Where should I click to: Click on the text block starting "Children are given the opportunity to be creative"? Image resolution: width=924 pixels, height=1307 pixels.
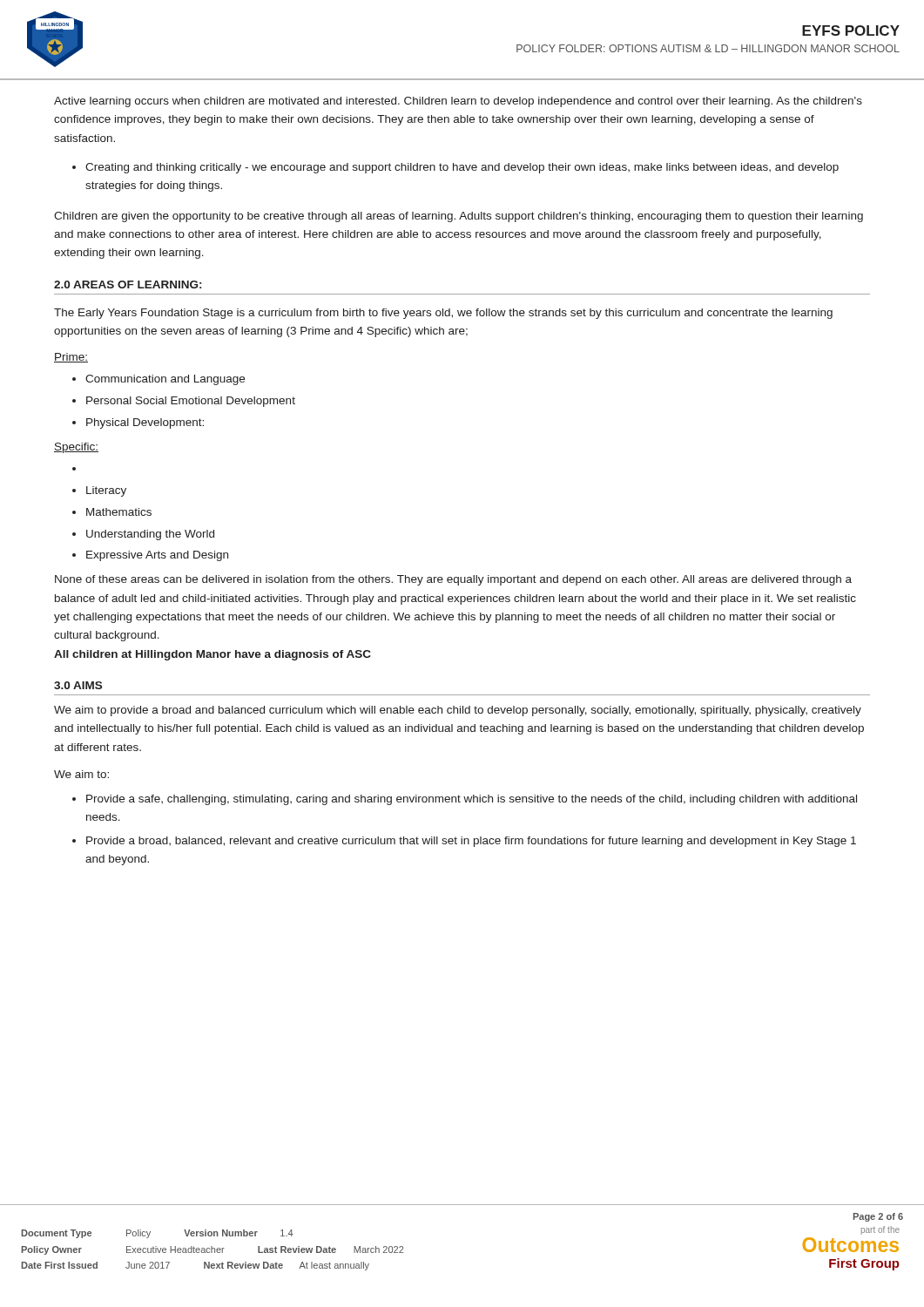pos(459,234)
